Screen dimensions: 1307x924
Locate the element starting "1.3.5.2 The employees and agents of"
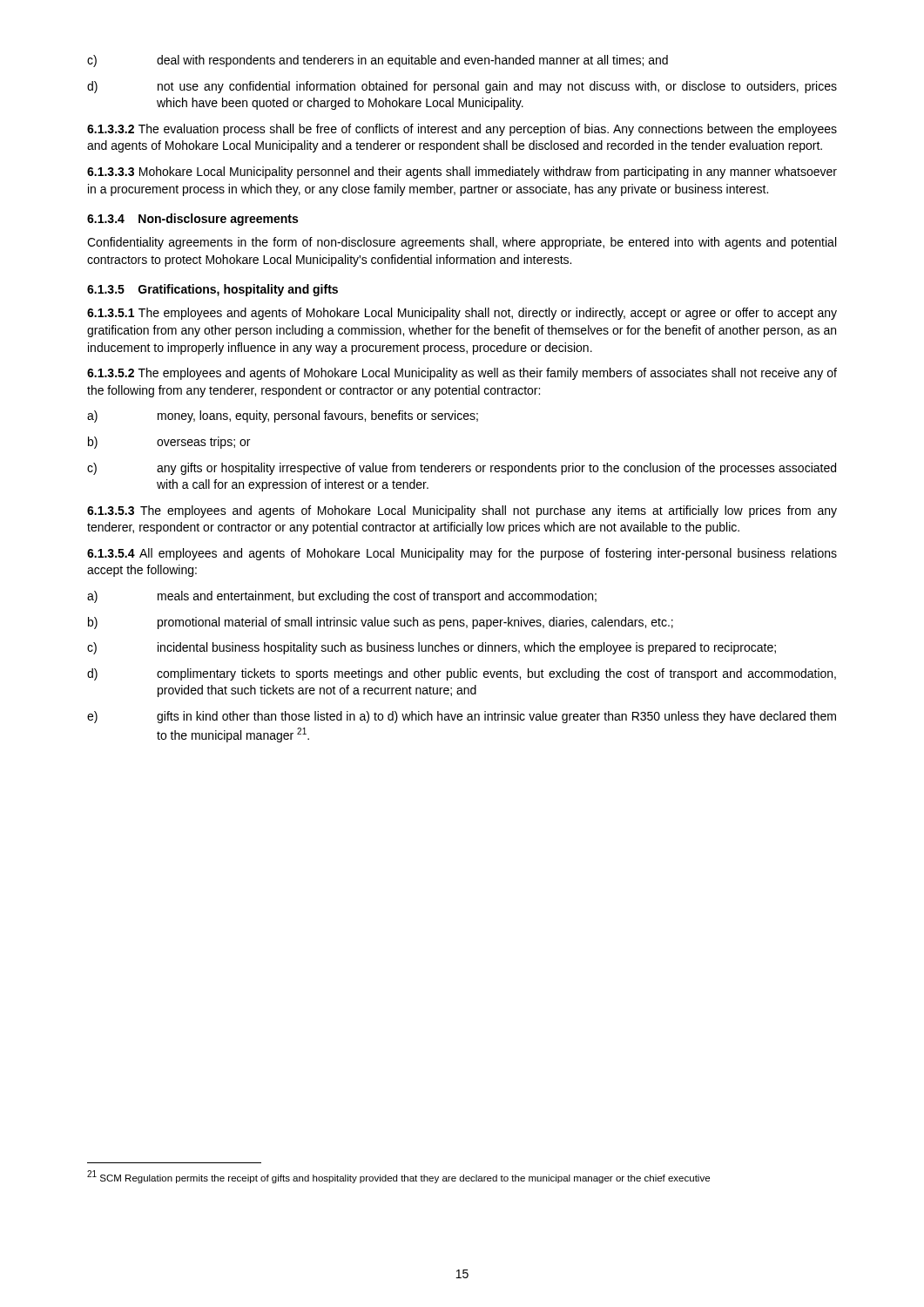(x=462, y=382)
